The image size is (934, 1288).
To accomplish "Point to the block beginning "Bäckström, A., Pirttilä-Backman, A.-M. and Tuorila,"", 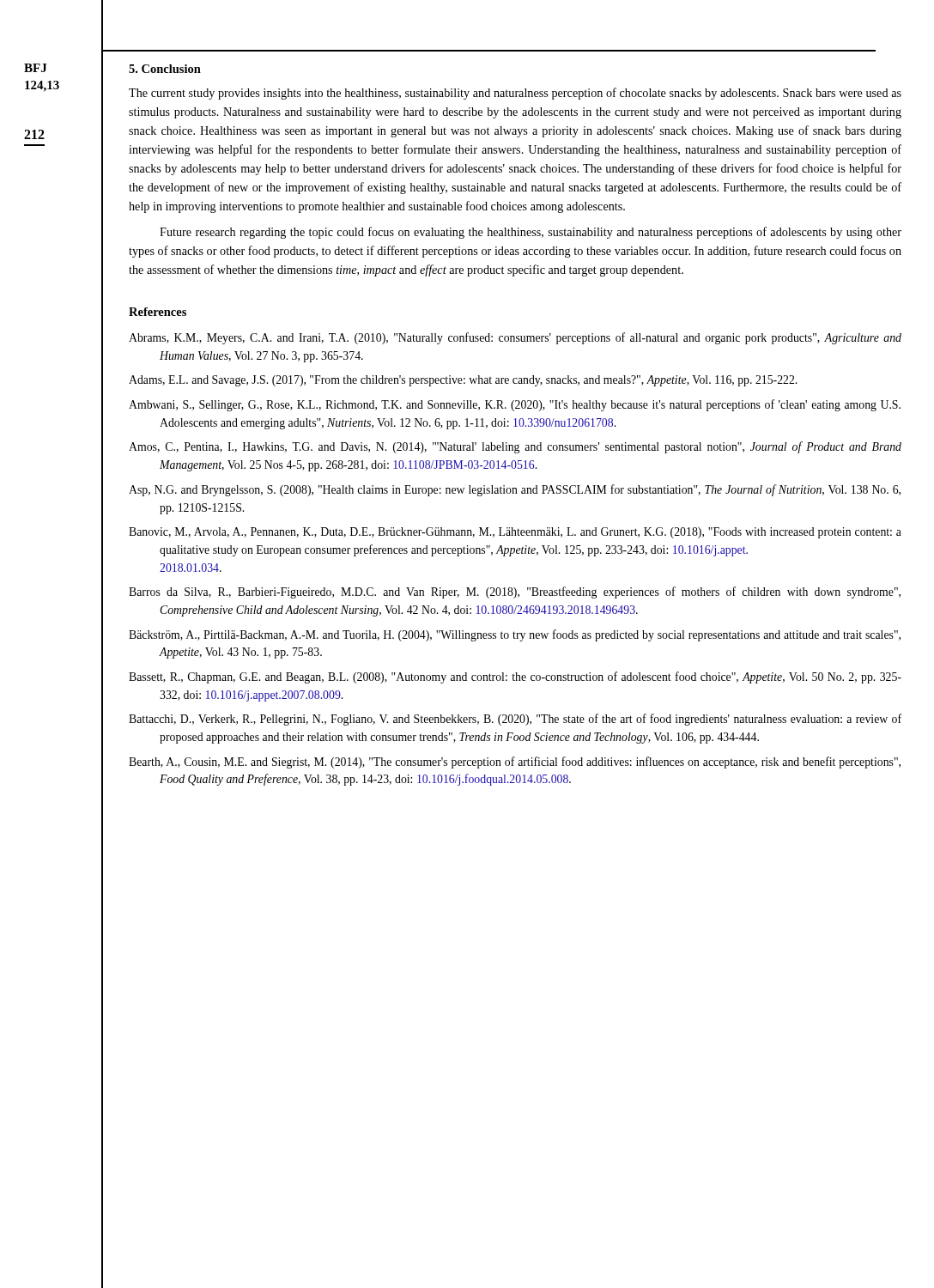I will click(515, 644).
